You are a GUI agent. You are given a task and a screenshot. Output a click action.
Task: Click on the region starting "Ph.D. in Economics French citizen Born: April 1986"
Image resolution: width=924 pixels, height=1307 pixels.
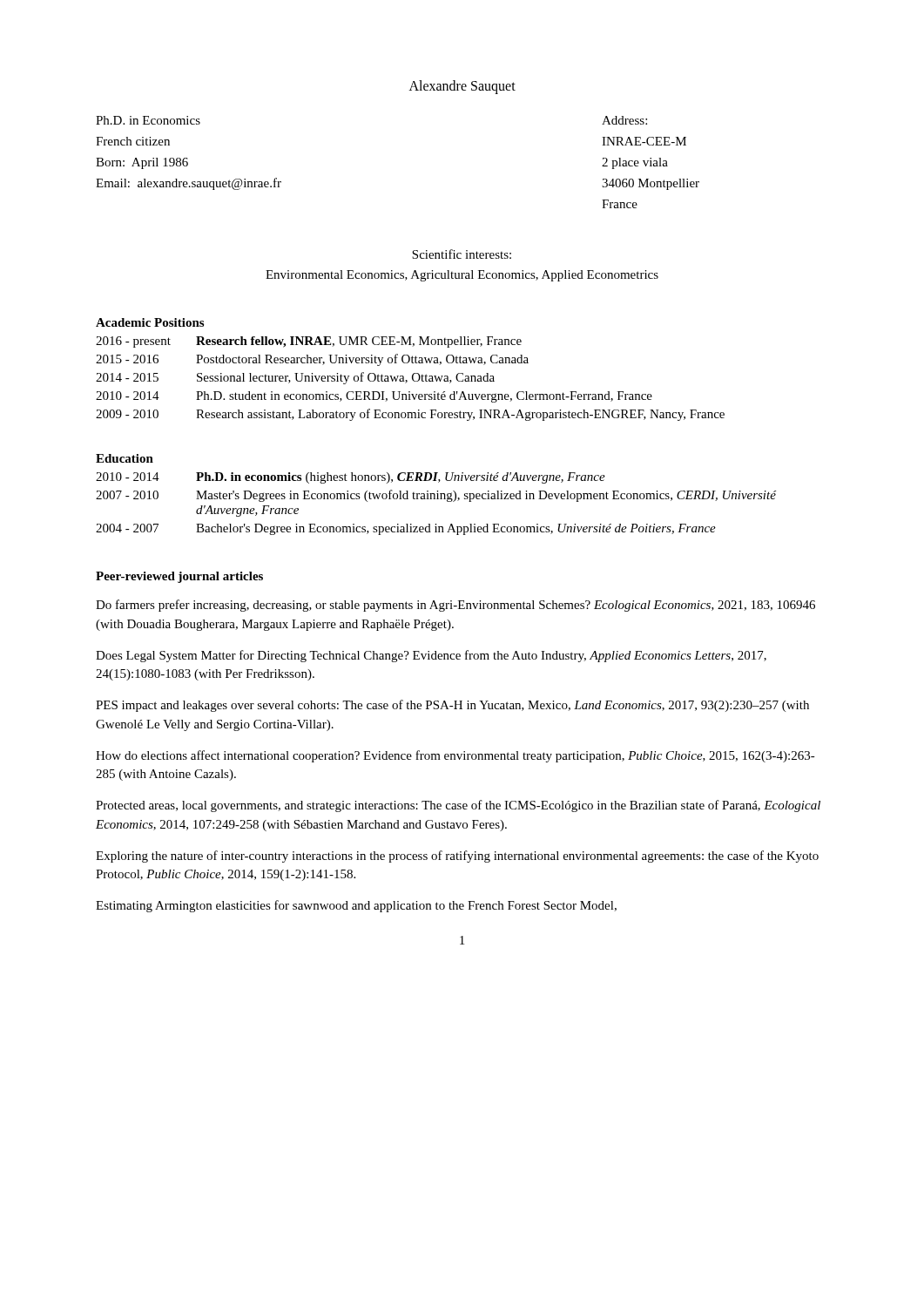[188, 152]
